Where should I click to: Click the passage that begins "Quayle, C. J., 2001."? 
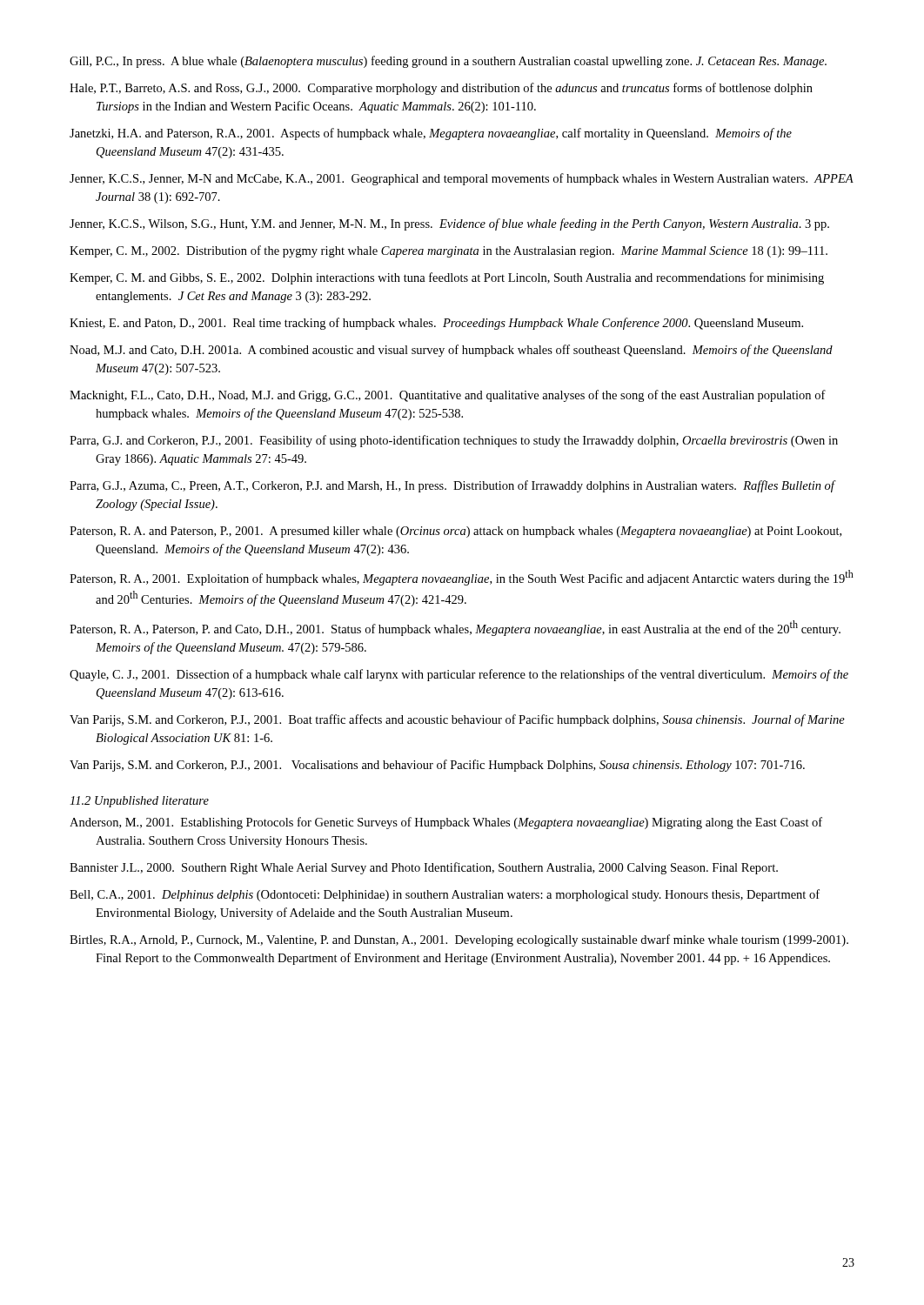click(459, 683)
